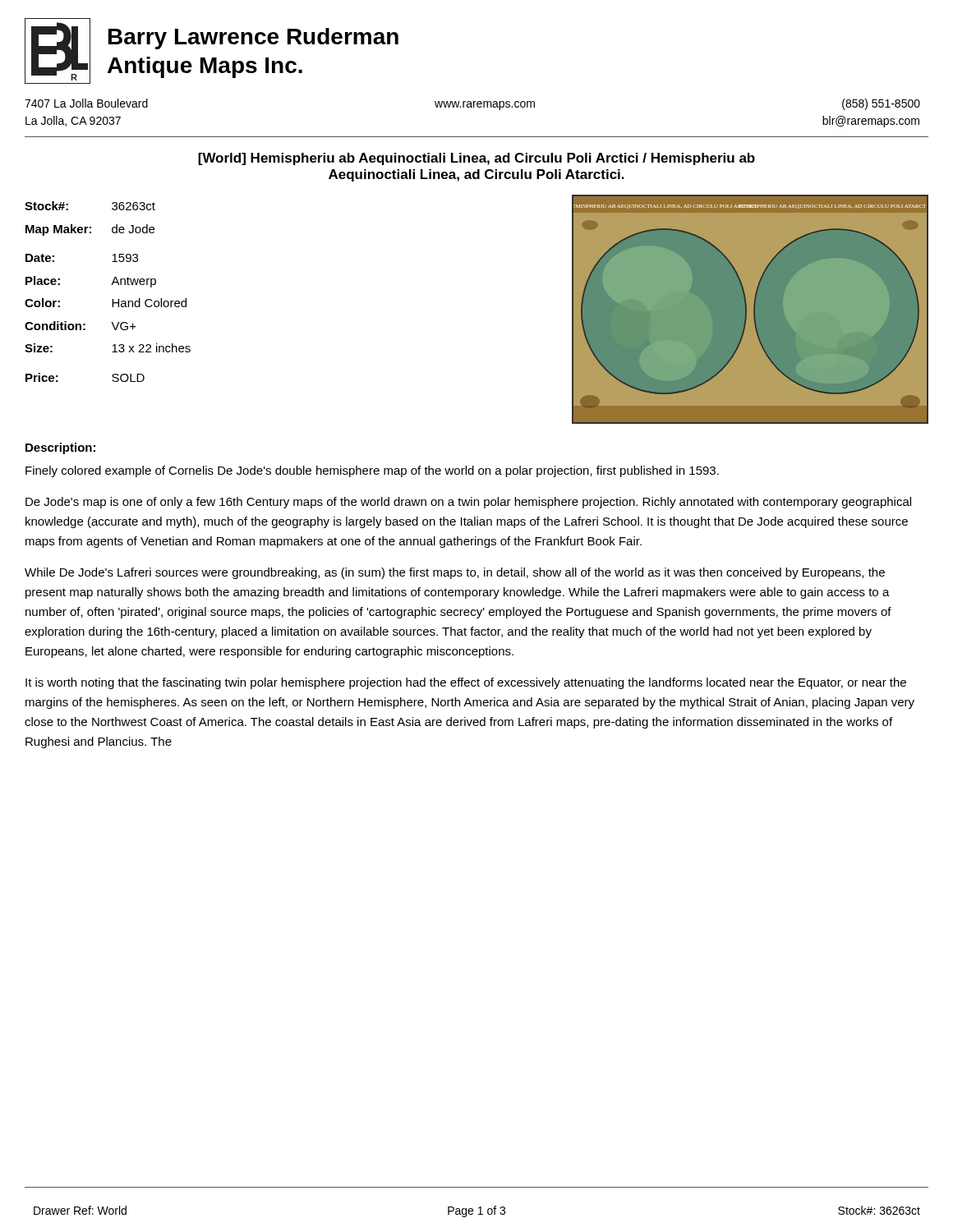Point to the text block starting "It is worth noting that the fascinating"

click(470, 712)
